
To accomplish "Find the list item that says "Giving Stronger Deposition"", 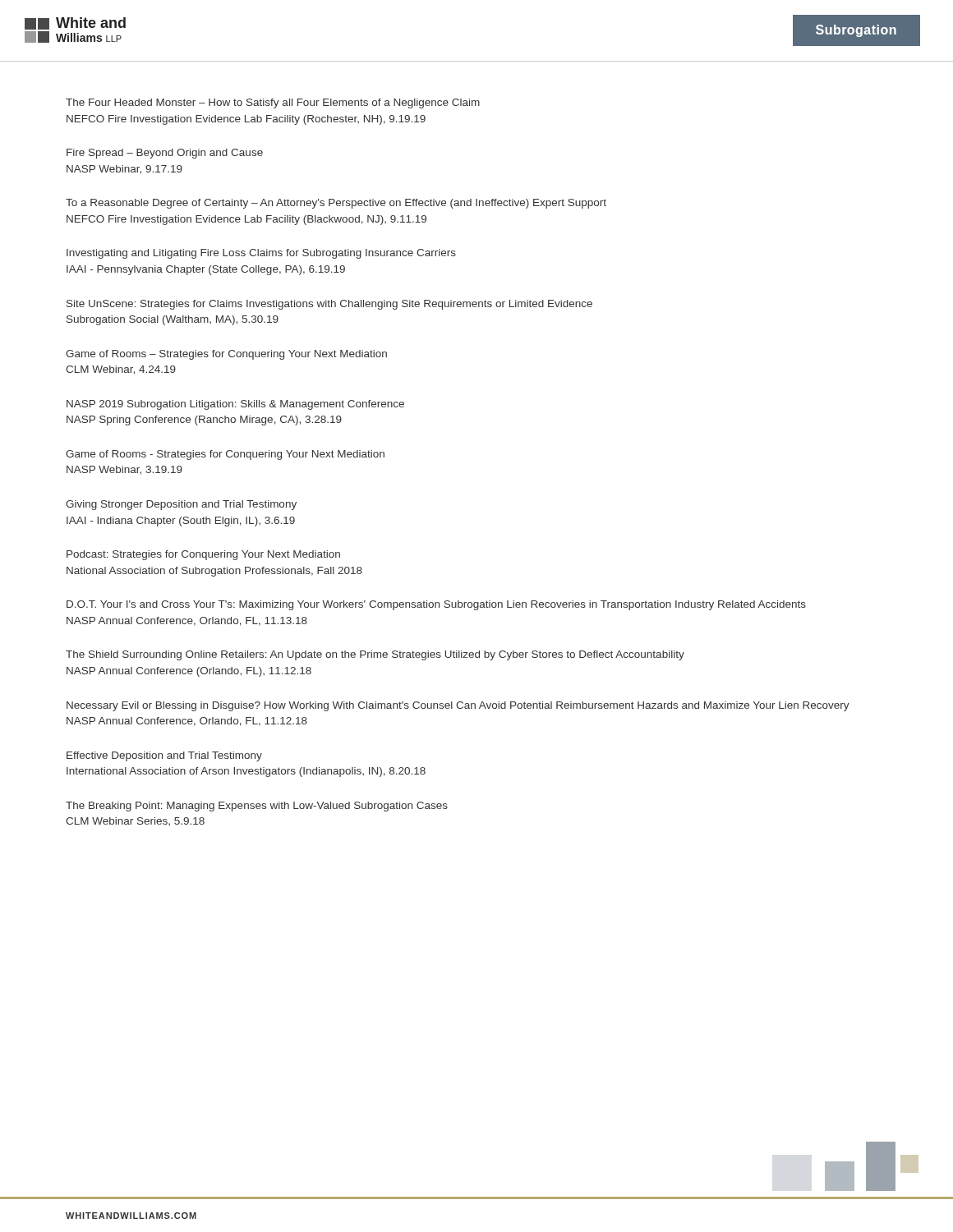I will (x=181, y=505).
